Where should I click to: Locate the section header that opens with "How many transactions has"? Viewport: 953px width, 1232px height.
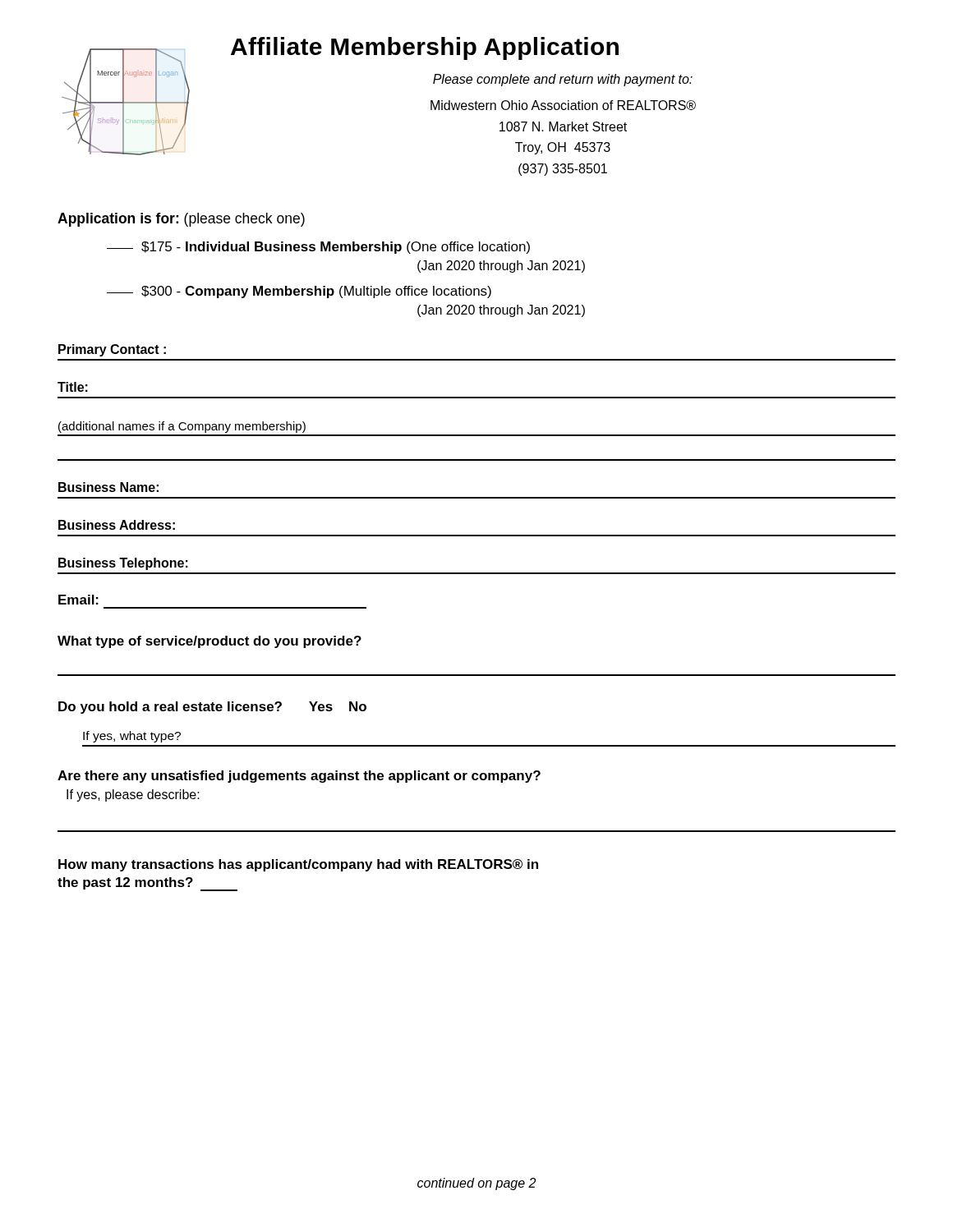pyautogui.click(x=298, y=874)
